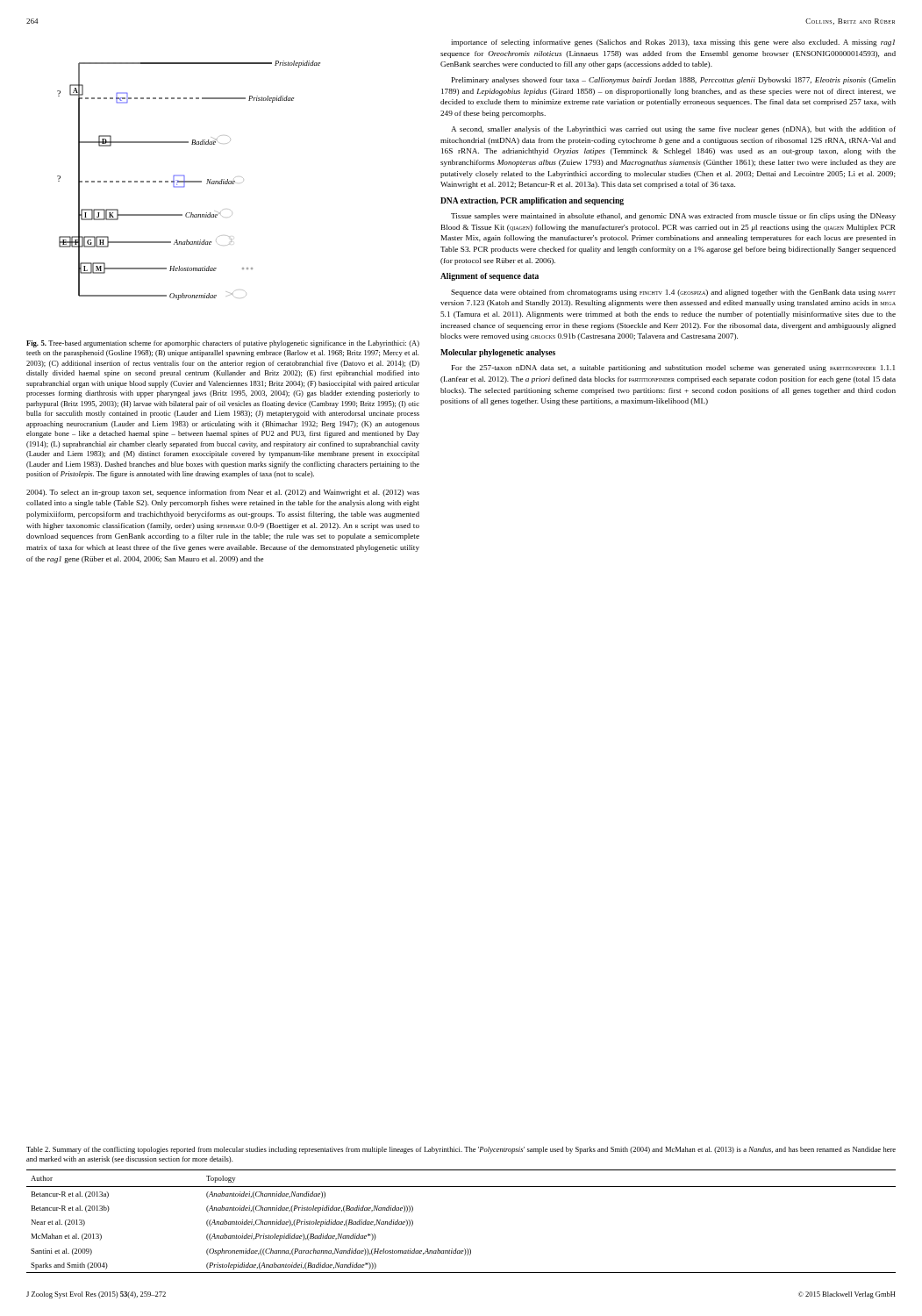
Task: Locate the illustration
Action: [219, 186]
